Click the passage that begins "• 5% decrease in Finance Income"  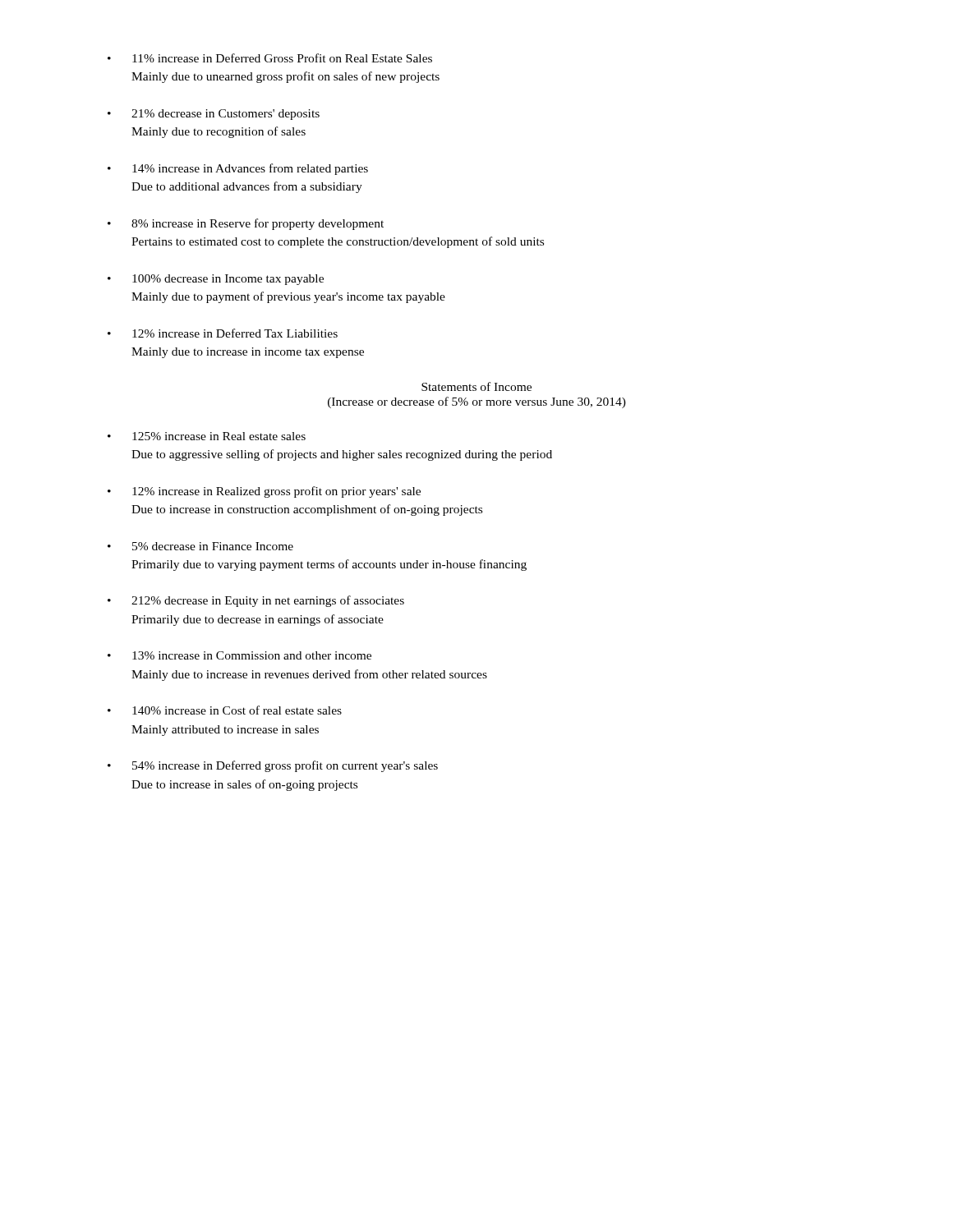coord(476,555)
